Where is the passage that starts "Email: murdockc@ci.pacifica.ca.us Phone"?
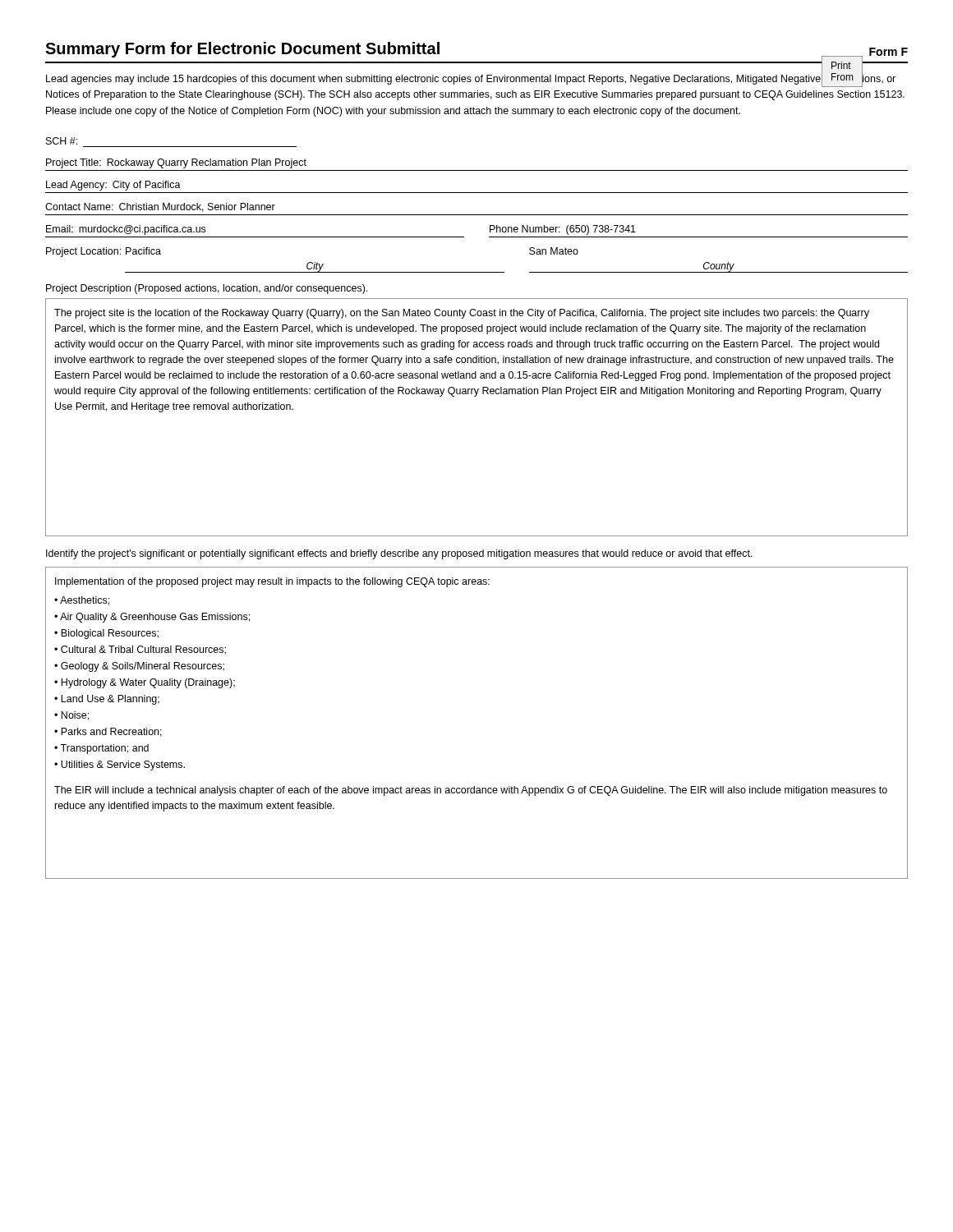 (129, 230)
